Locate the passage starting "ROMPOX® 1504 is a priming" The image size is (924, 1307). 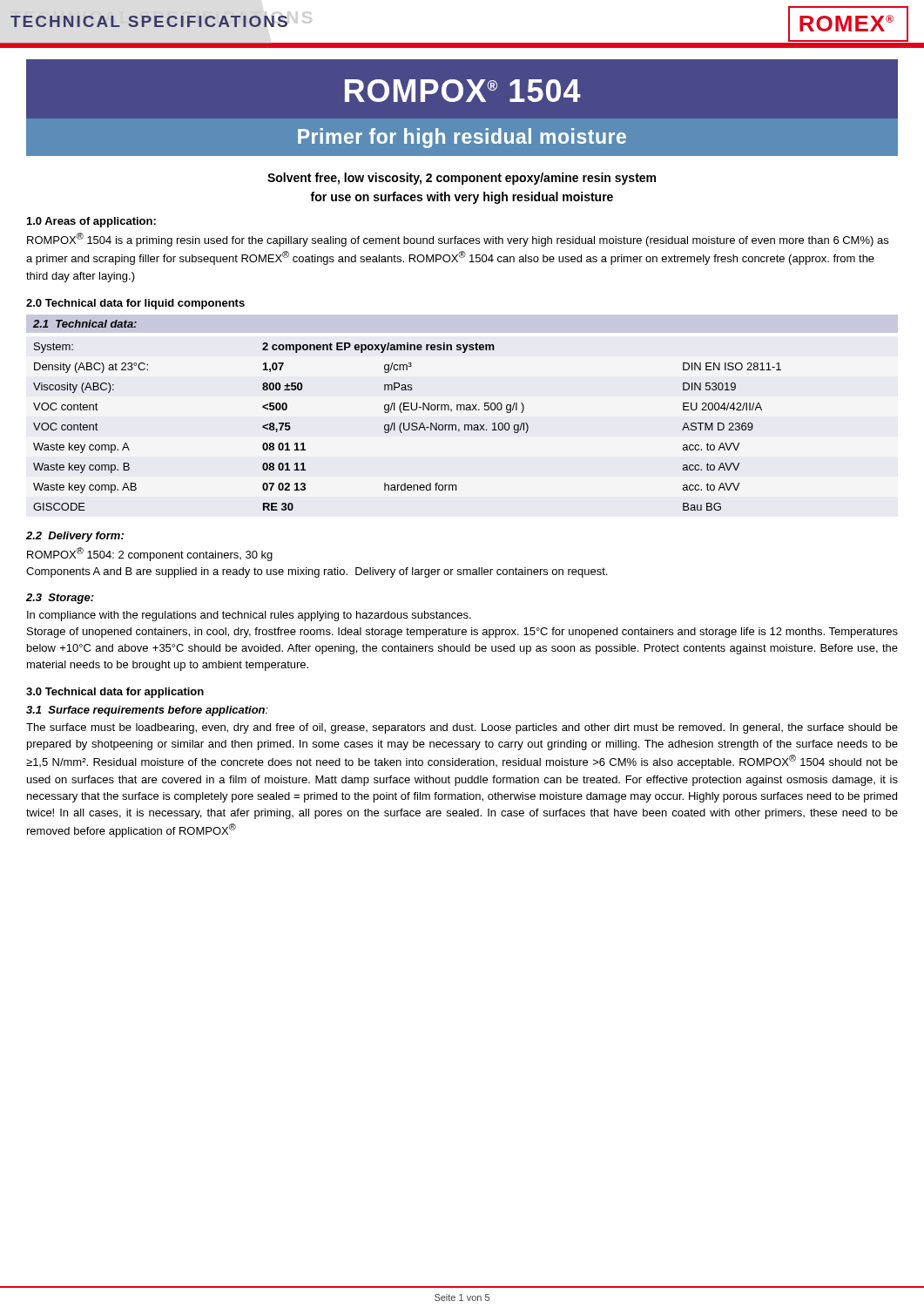(x=458, y=257)
